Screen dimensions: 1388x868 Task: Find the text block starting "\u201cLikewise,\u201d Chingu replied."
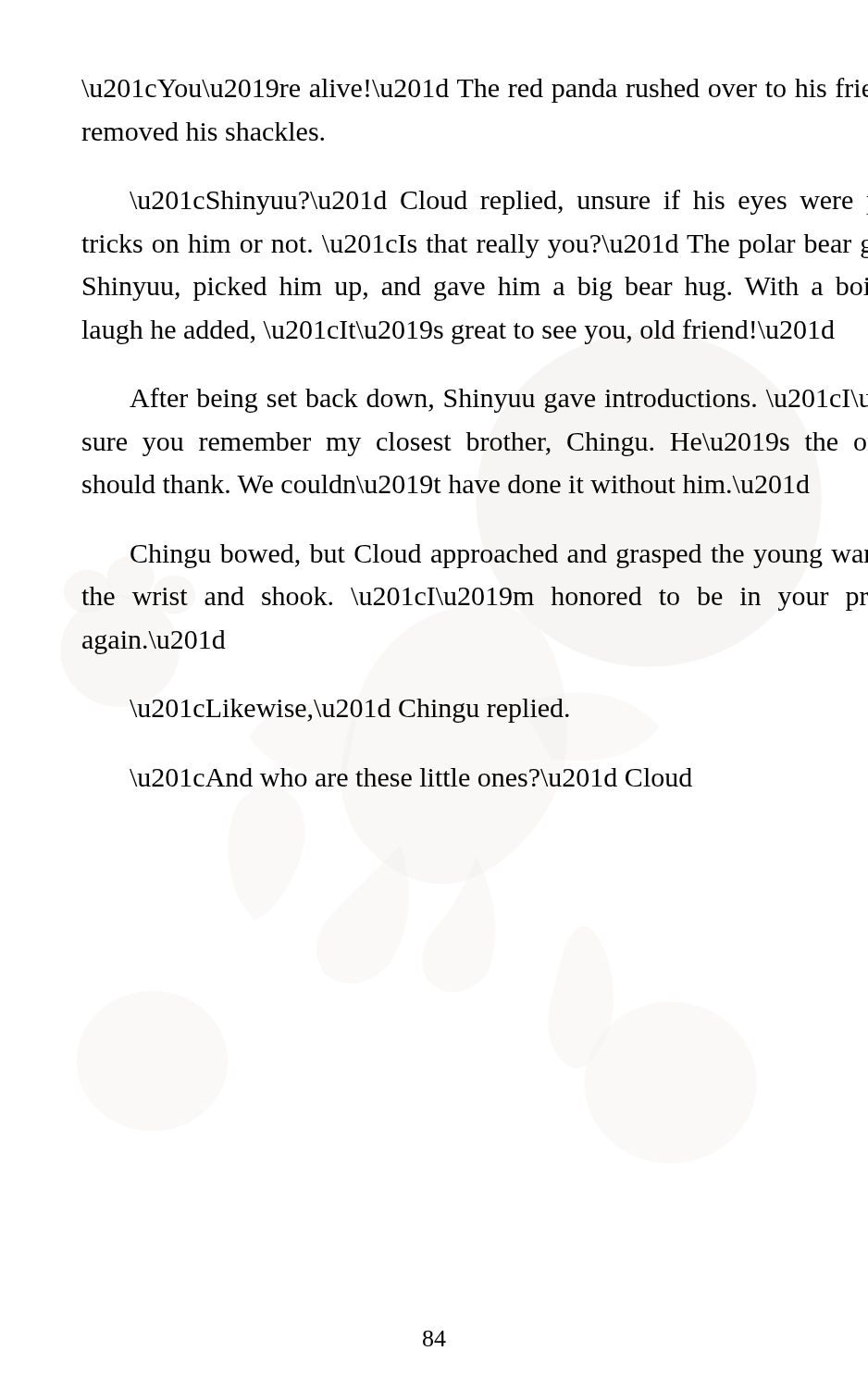coord(350,707)
